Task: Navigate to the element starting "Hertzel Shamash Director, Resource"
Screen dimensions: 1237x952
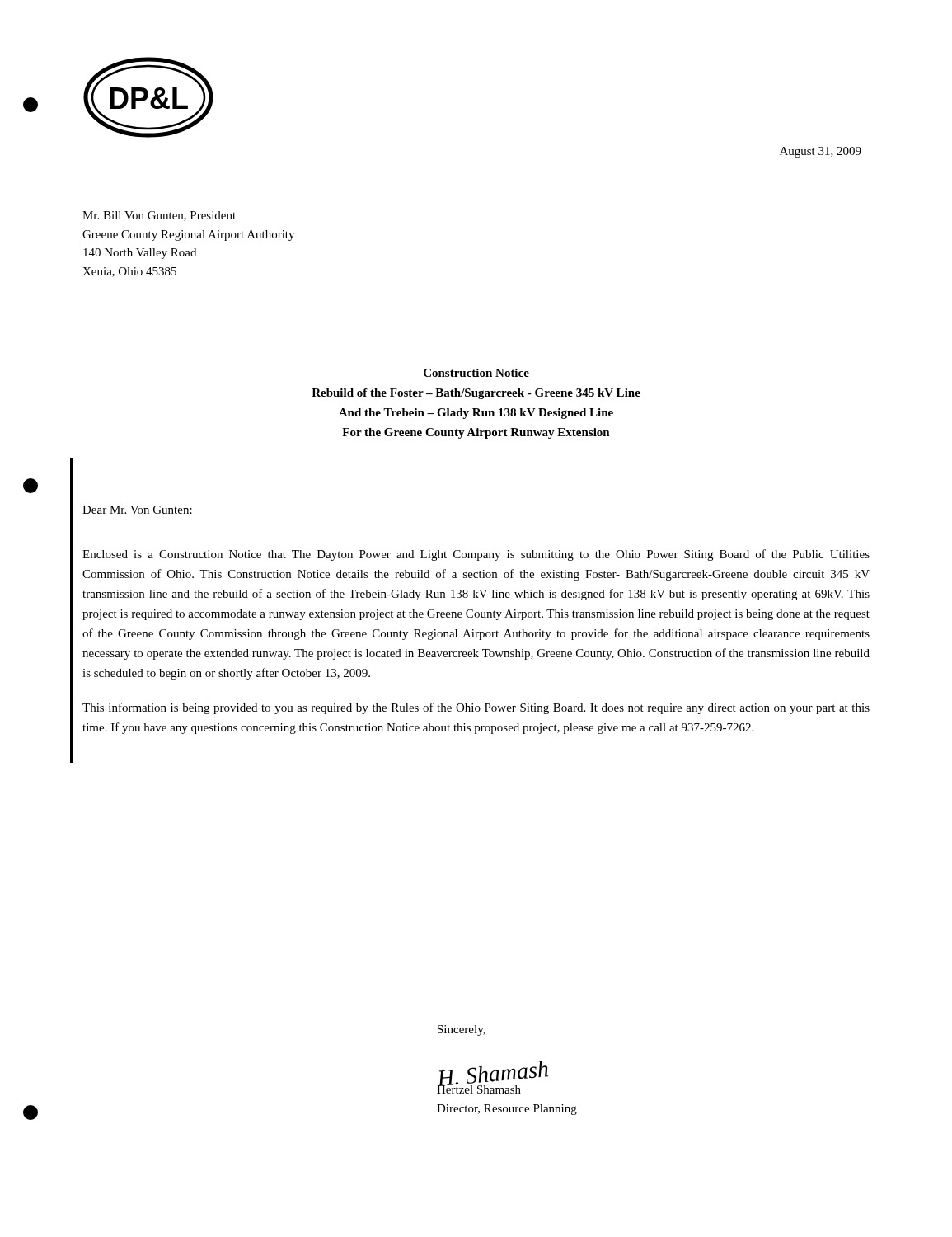Action: pyautogui.click(x=507, y=1099)
